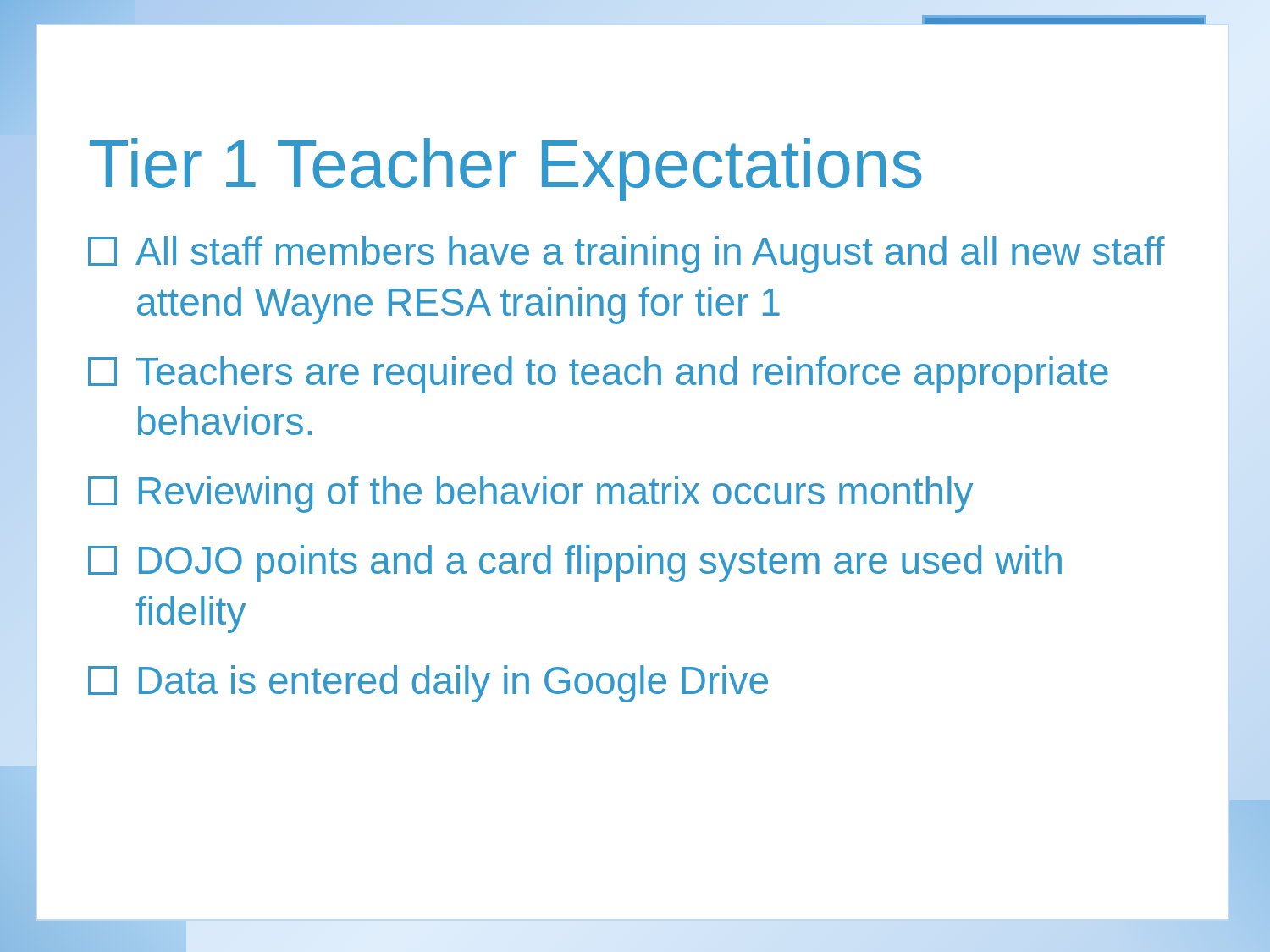Locate the block of text that opens with "DOJO points and a card flipping system"
The height and width of the screenshot is (952, 1270).
[x=632, y=586]
